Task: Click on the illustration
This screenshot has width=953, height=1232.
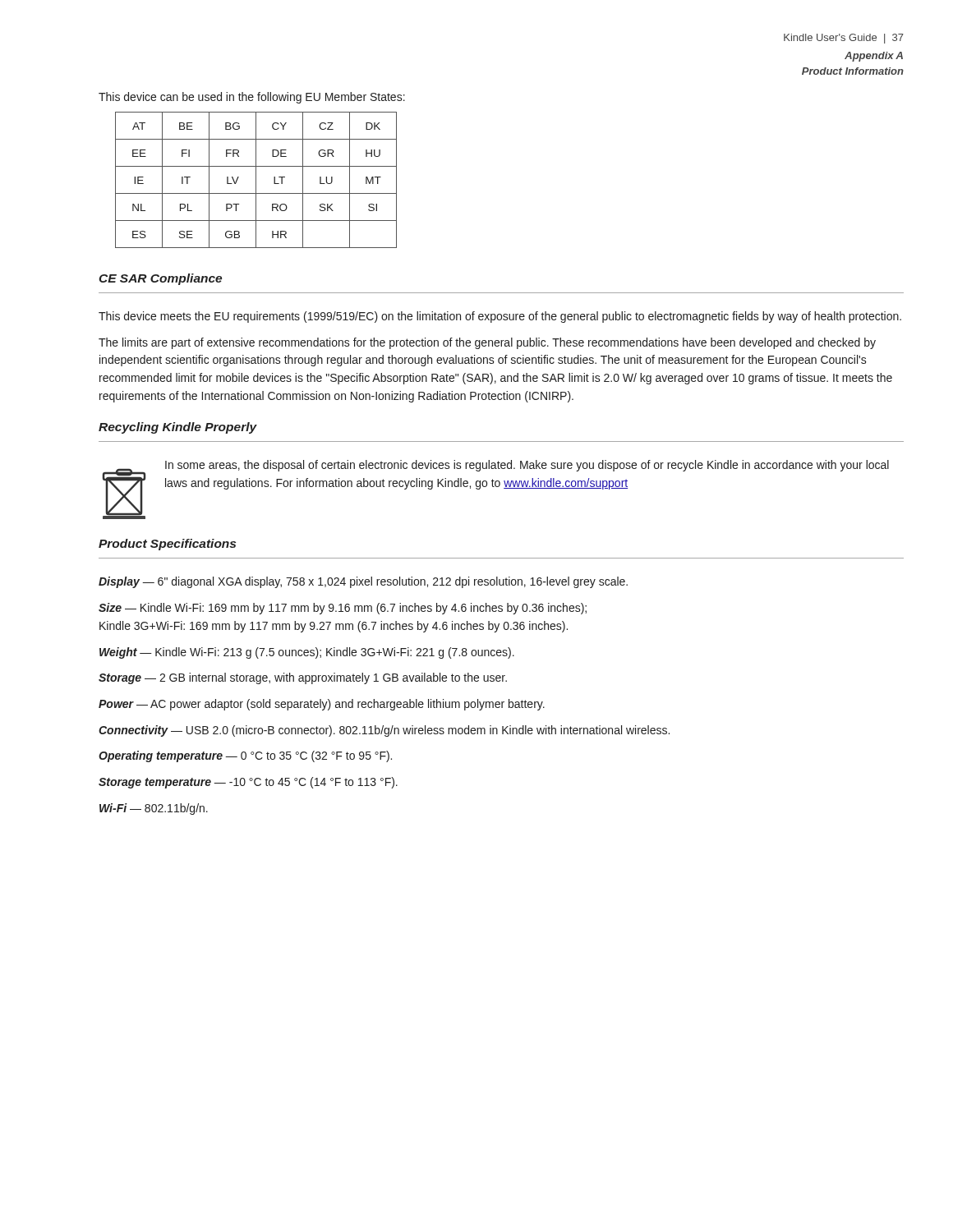Action: pos(124,491)
